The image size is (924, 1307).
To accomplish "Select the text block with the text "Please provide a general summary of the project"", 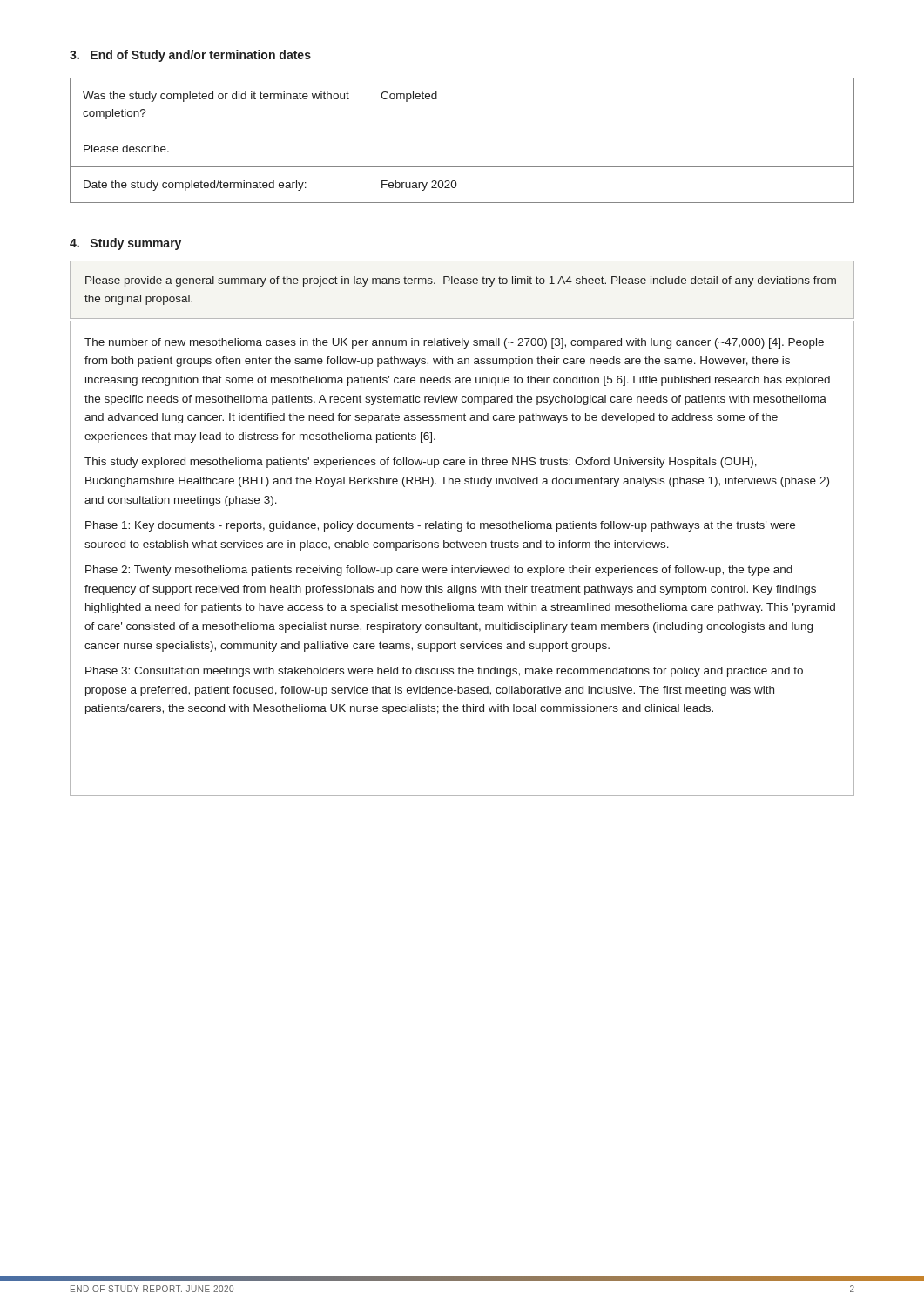I will pos(461,289).
